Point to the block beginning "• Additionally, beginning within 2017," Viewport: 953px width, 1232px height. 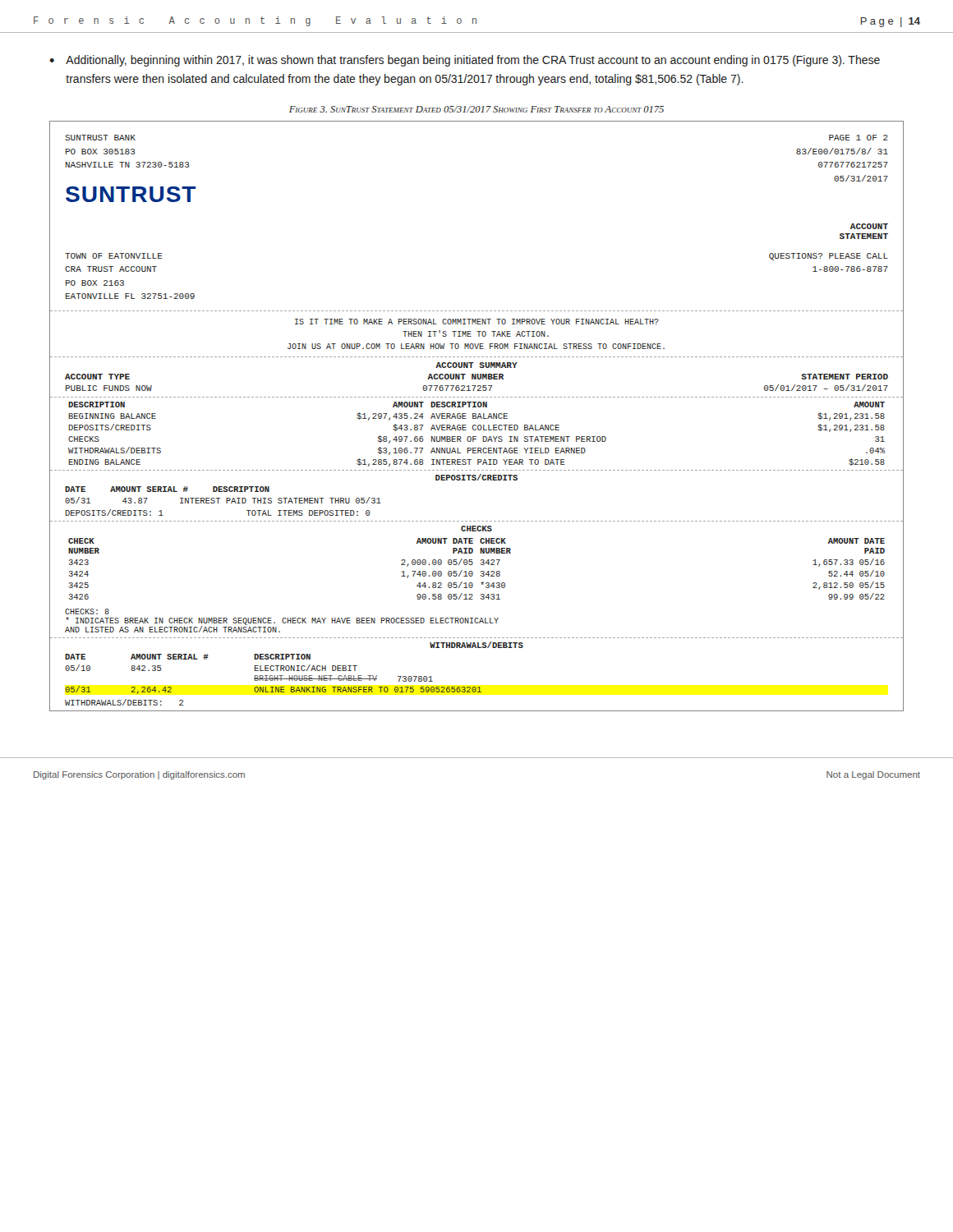(x=476, y=70)
